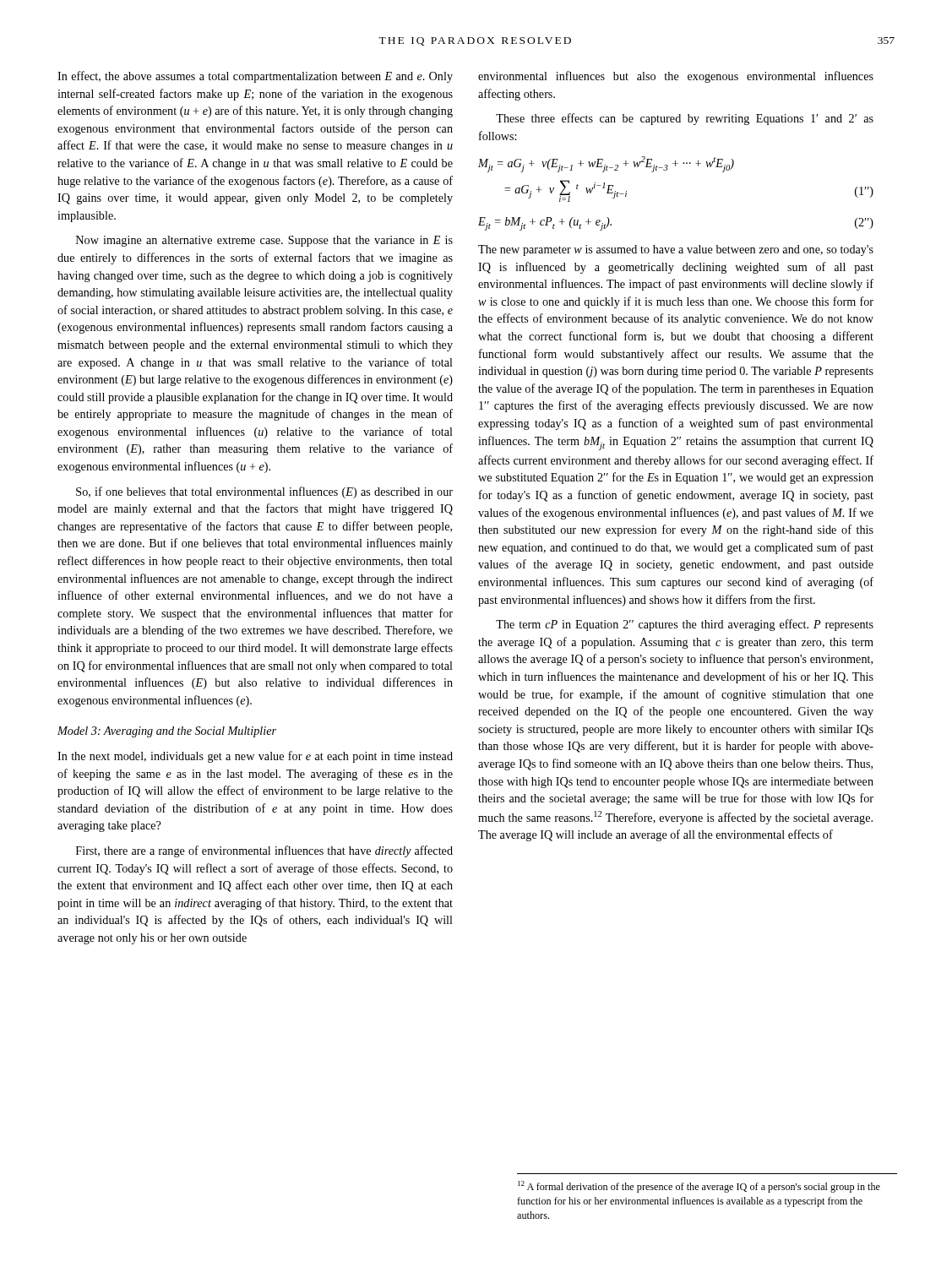The image size is (952, 1267).
Task: Click on the text starting "These three effects can"
Action: coord(676,127)
